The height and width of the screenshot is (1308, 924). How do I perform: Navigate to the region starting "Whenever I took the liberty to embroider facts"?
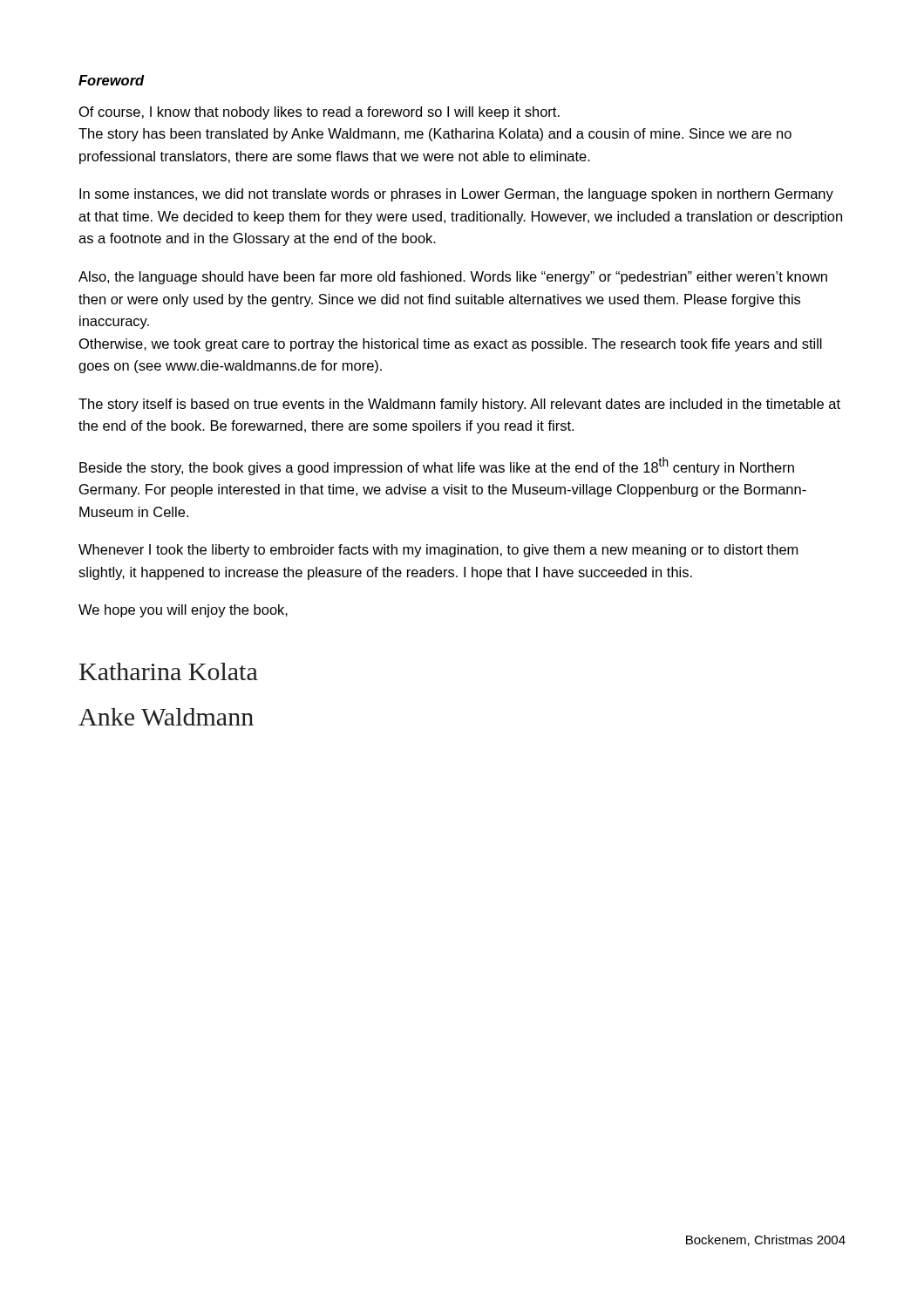click(x=439, y=561)
